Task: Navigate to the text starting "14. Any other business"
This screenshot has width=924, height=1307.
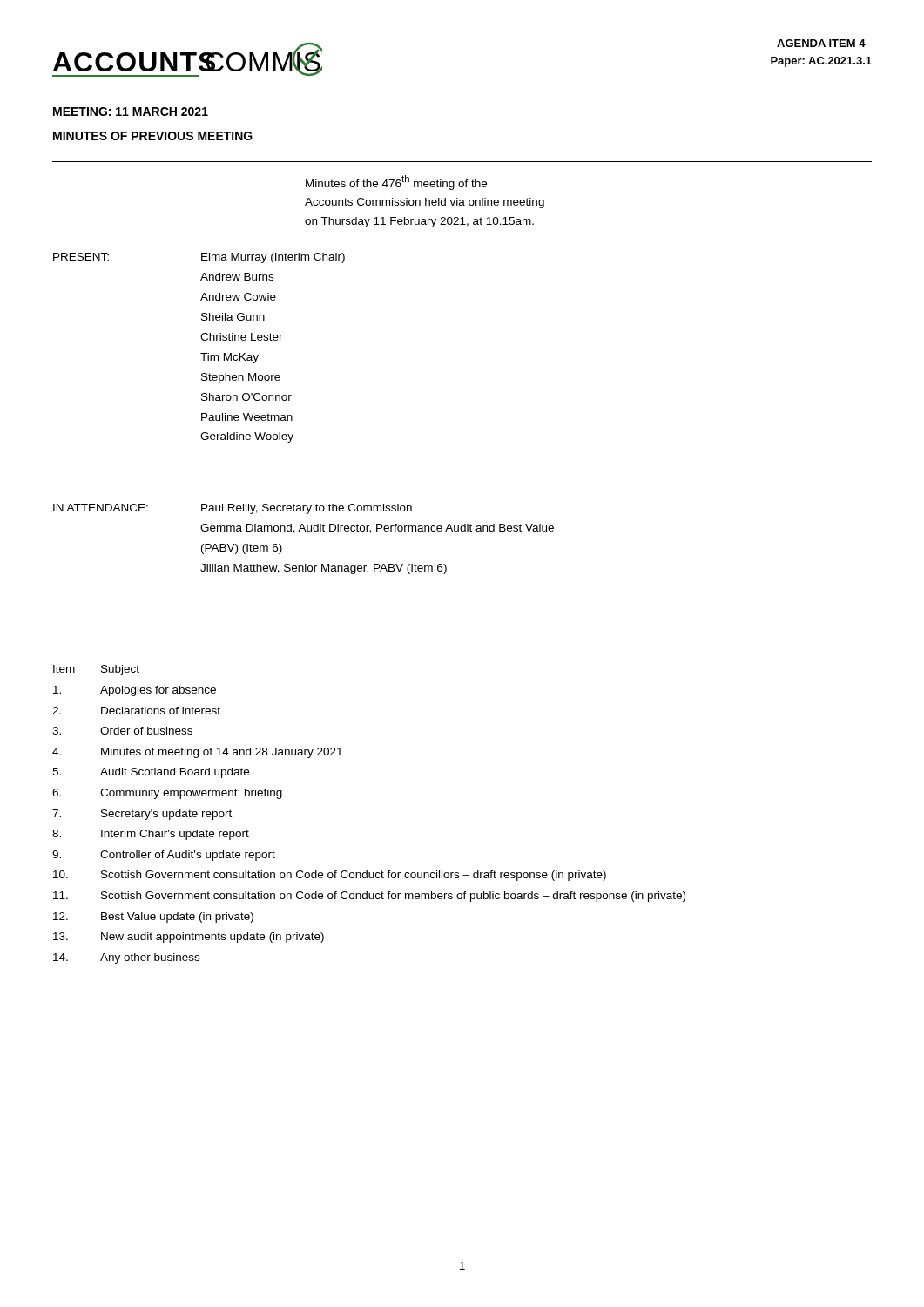Action: point(126,958)
